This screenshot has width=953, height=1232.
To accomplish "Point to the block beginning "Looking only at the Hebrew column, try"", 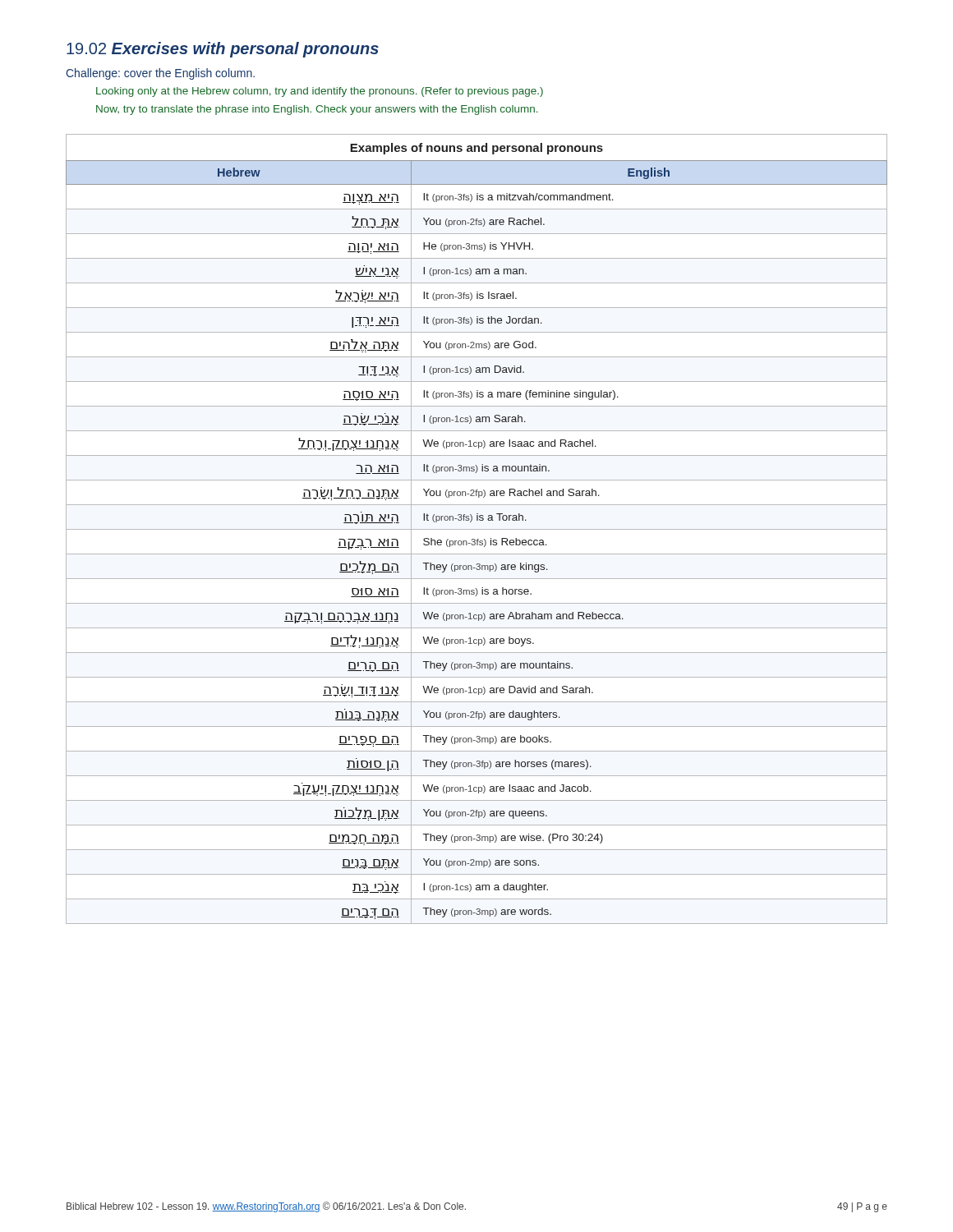I will pyautogui.click(x=319, y=100).
